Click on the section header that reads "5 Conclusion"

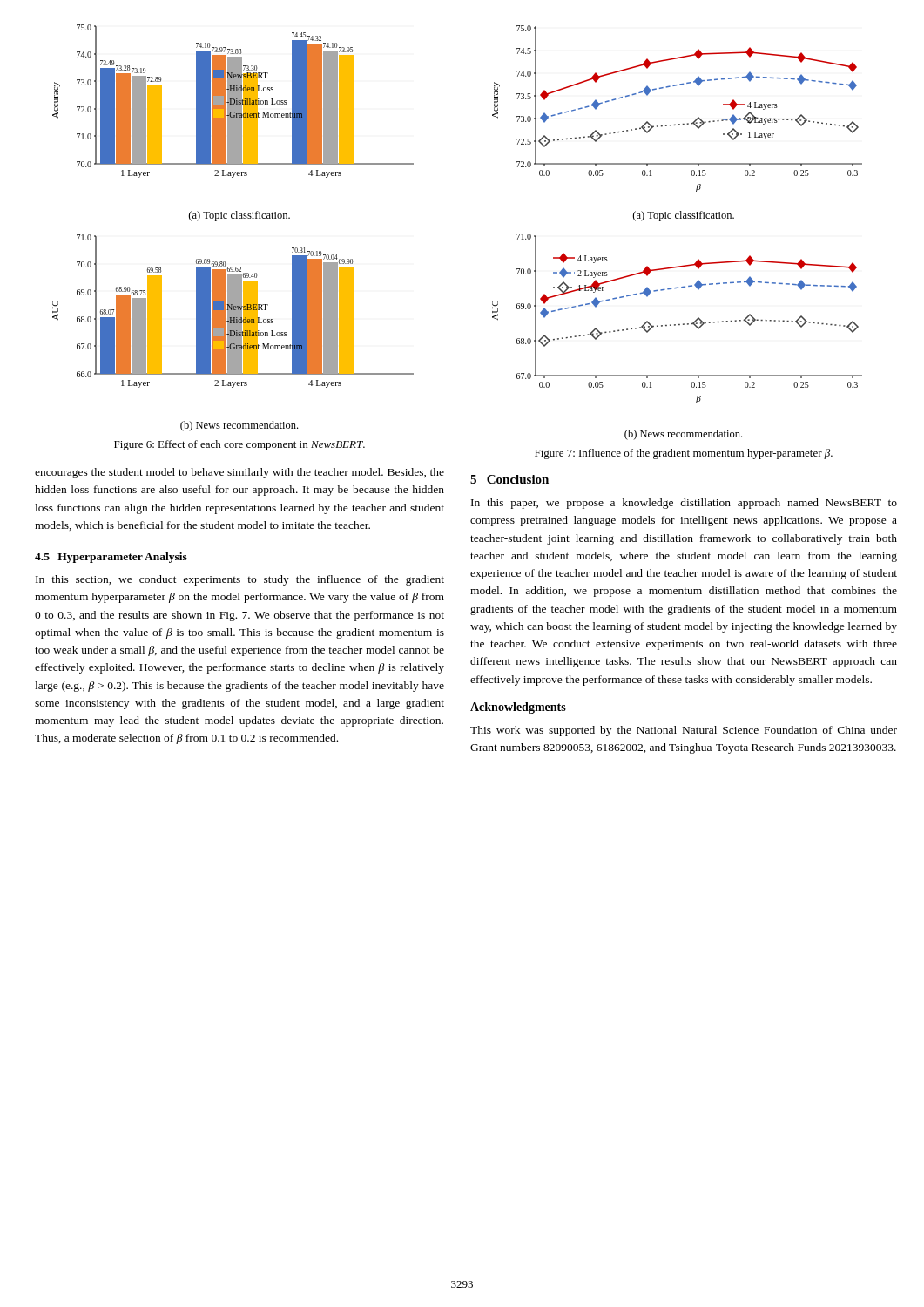pyautogui.click(x=510, y=479)
